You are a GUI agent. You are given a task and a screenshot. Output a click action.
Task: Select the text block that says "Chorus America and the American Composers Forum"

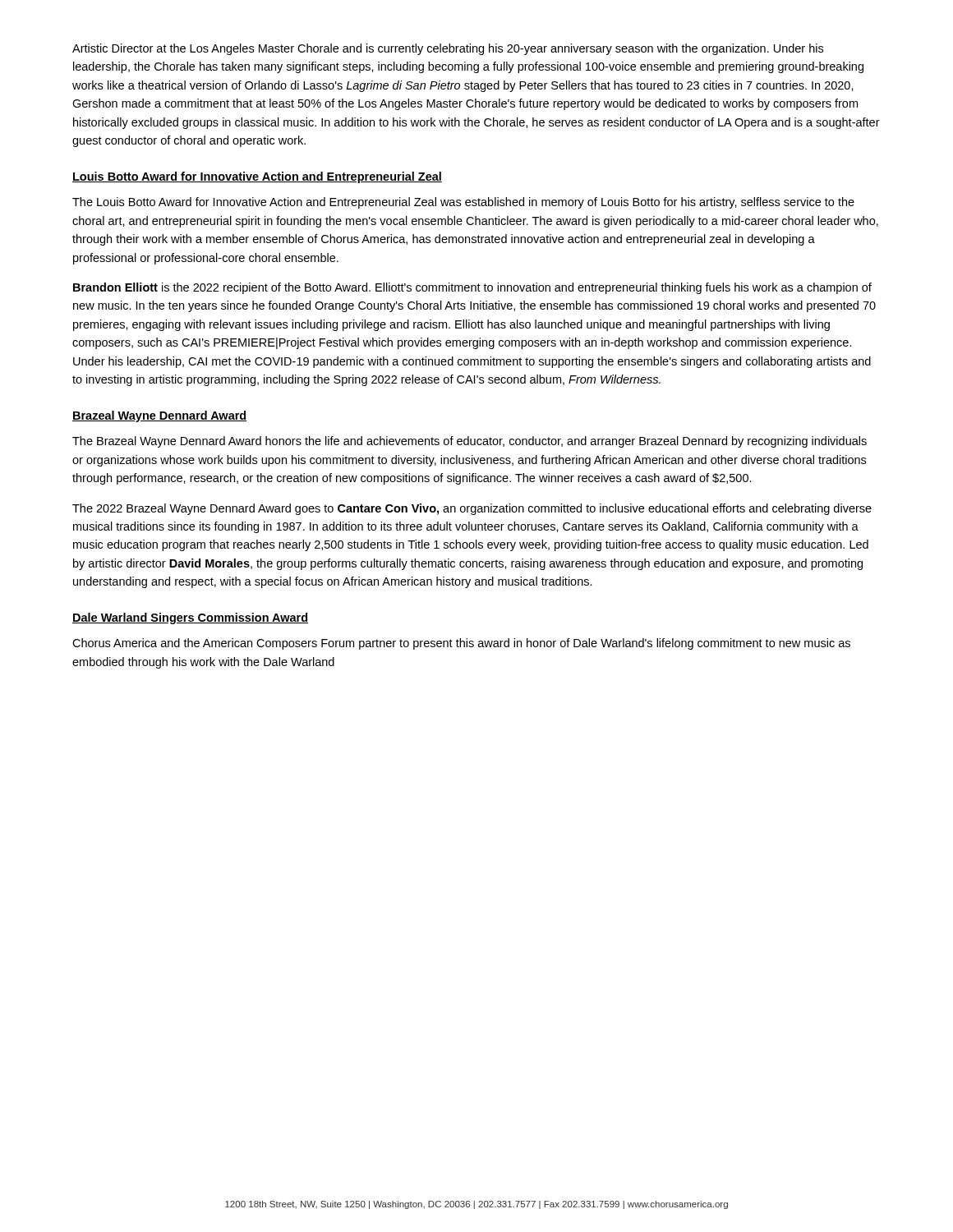point(462,652)
